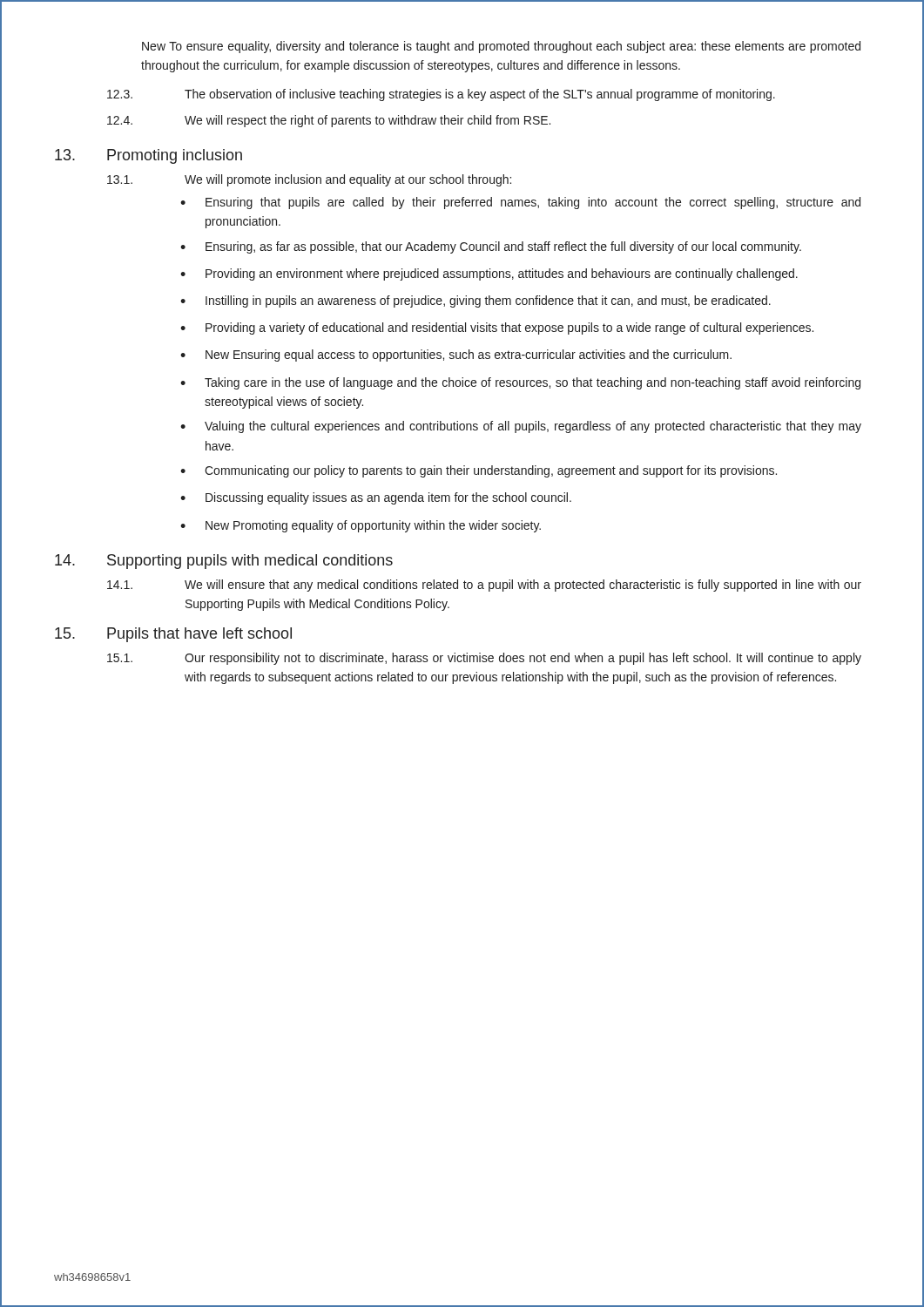This screenshot has height=1307, width=924.
Task: Click on the list item that reads "• Providing an environment where prejudiced"
Action: click(521, 275)
